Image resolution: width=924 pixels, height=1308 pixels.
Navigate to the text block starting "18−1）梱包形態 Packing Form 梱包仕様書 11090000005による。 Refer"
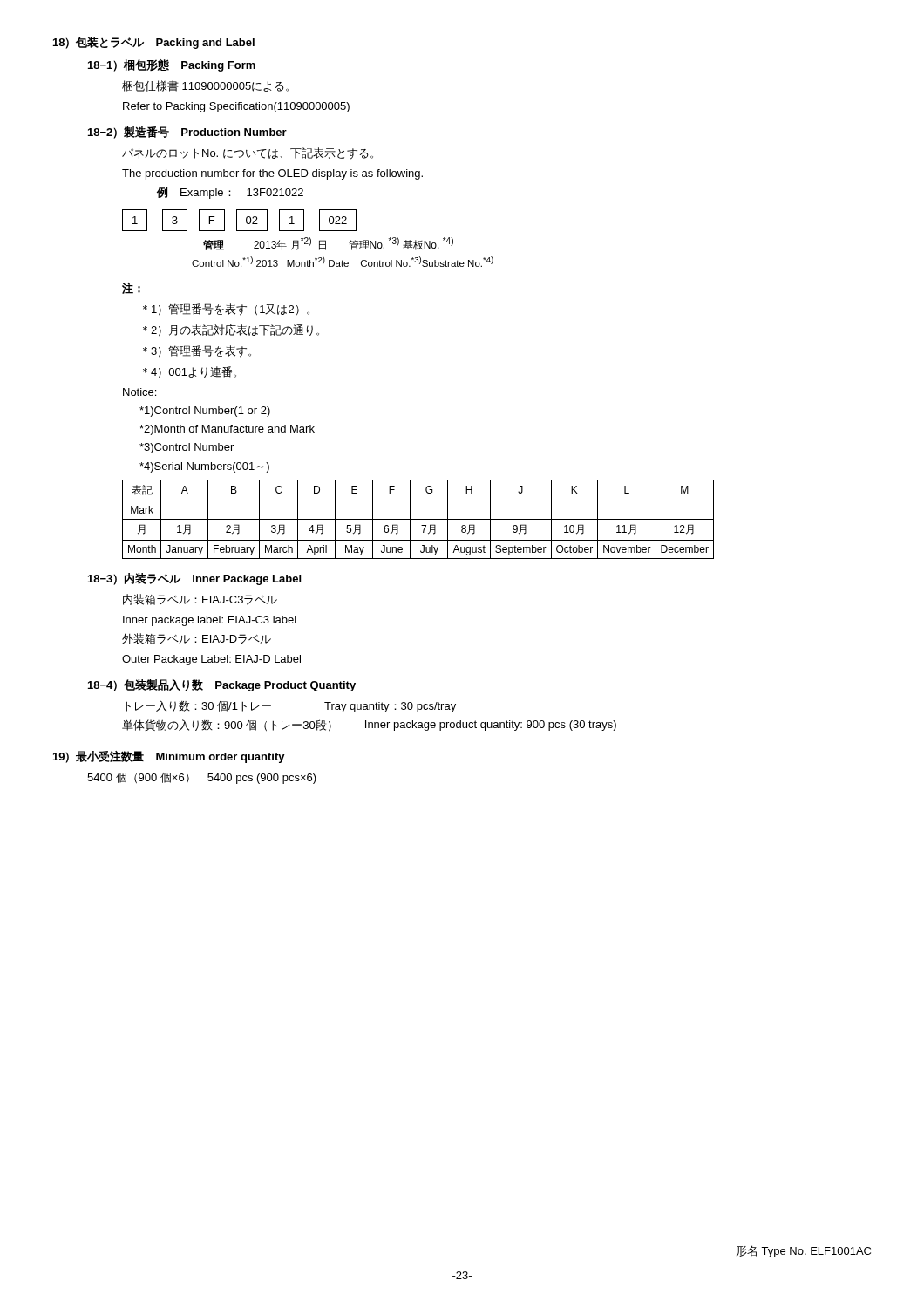click(x=172, y=65)
